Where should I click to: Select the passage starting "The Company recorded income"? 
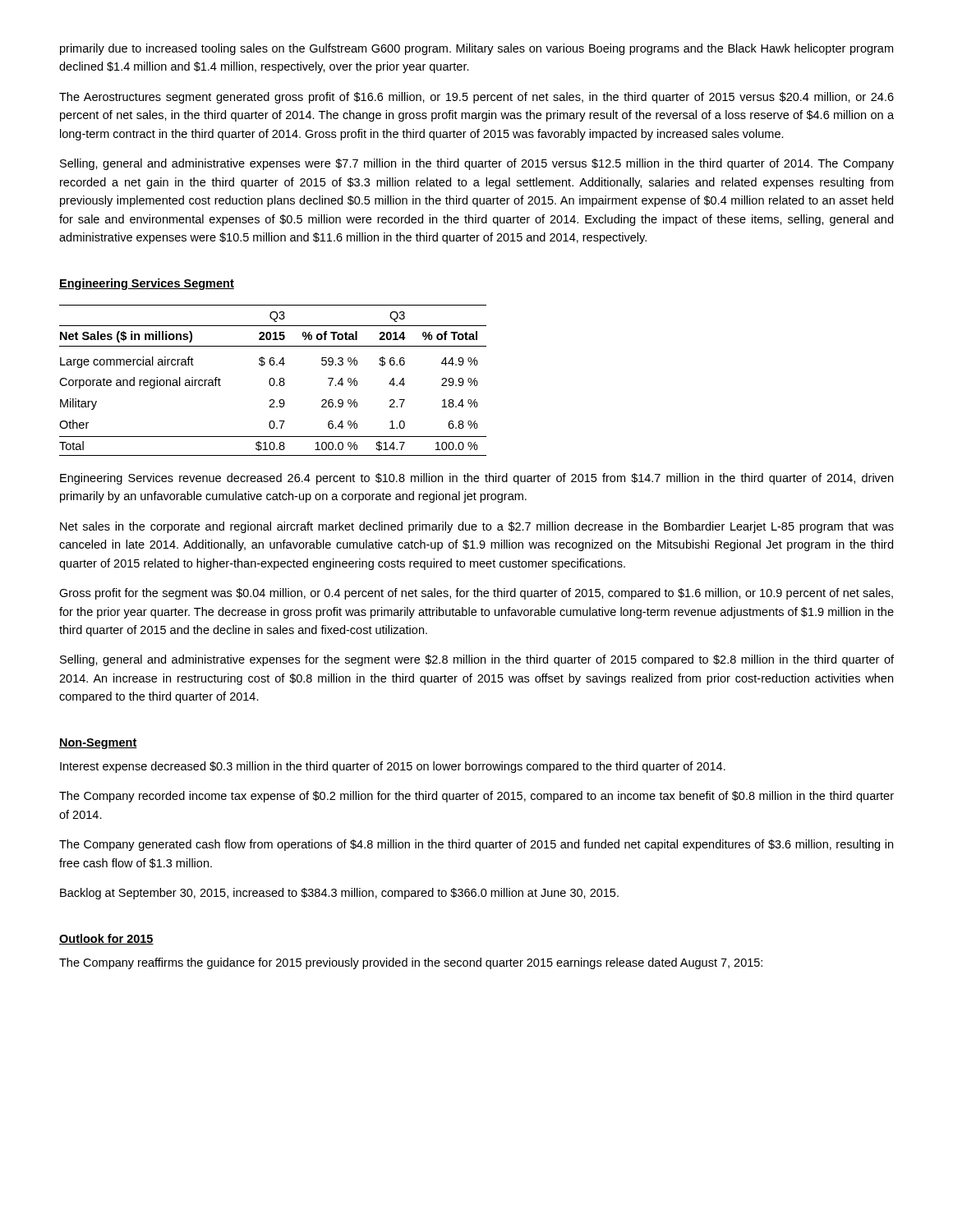(476, 805)
